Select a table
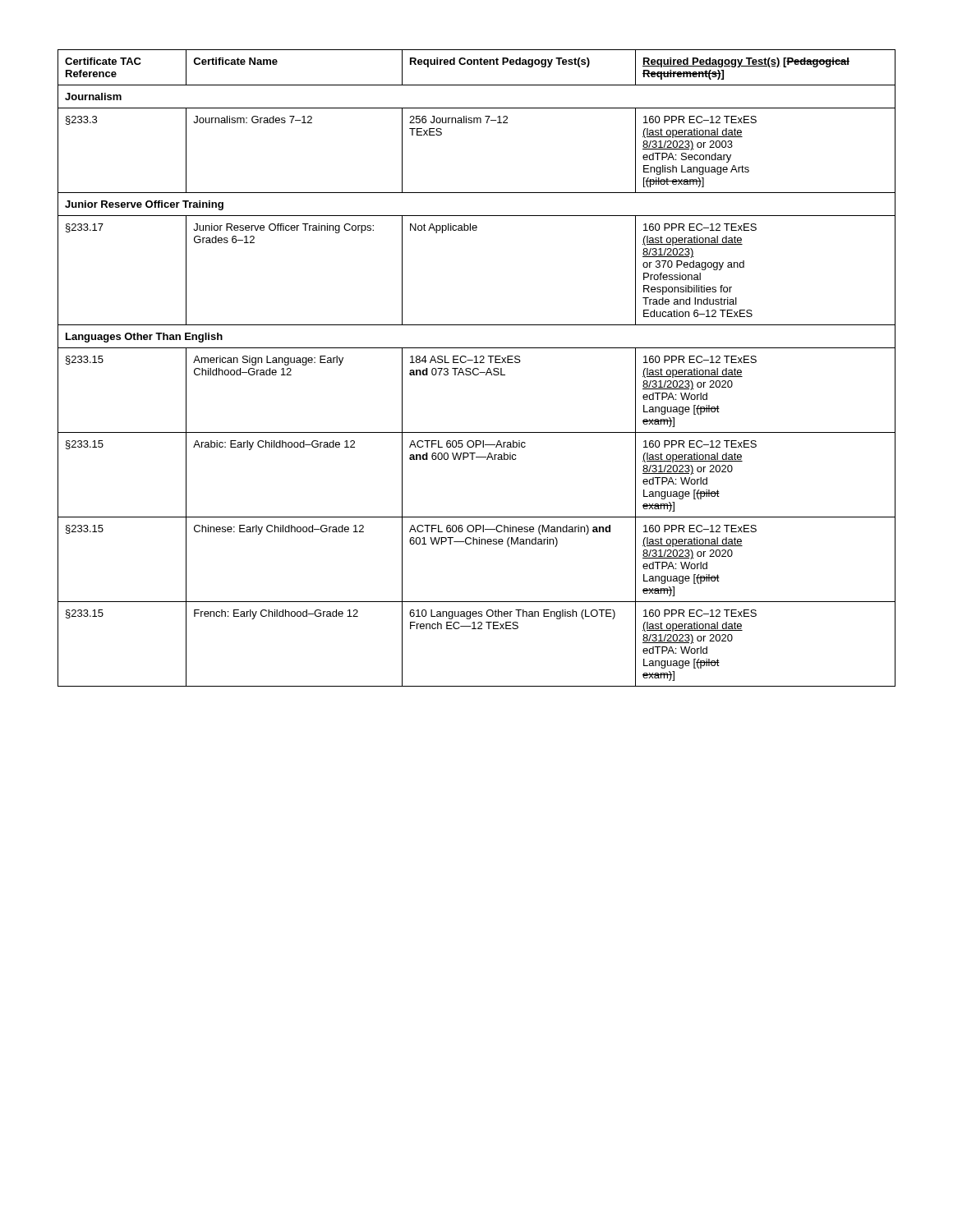 (x=476, y=368)
